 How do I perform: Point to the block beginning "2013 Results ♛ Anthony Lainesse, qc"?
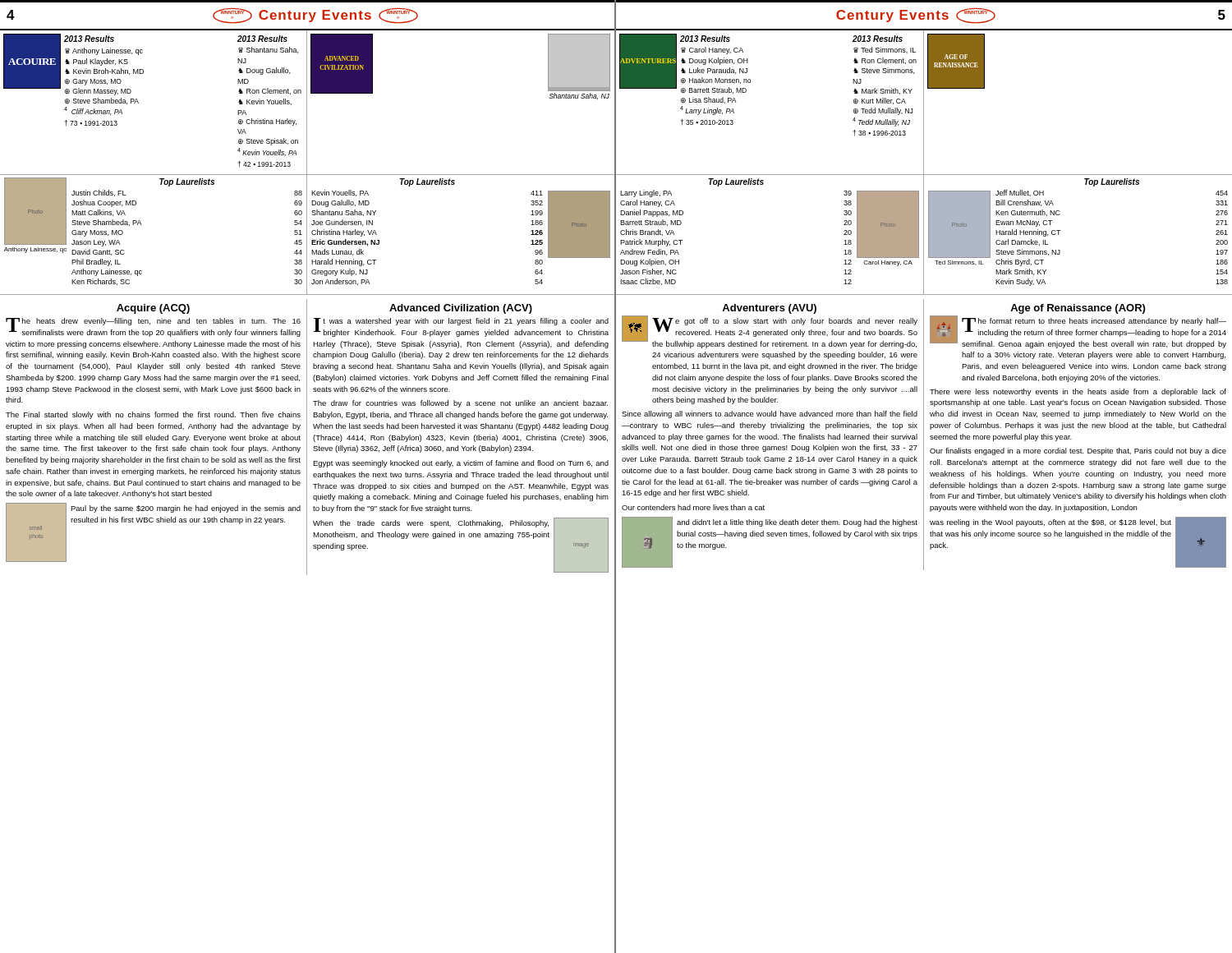[151, 81]
